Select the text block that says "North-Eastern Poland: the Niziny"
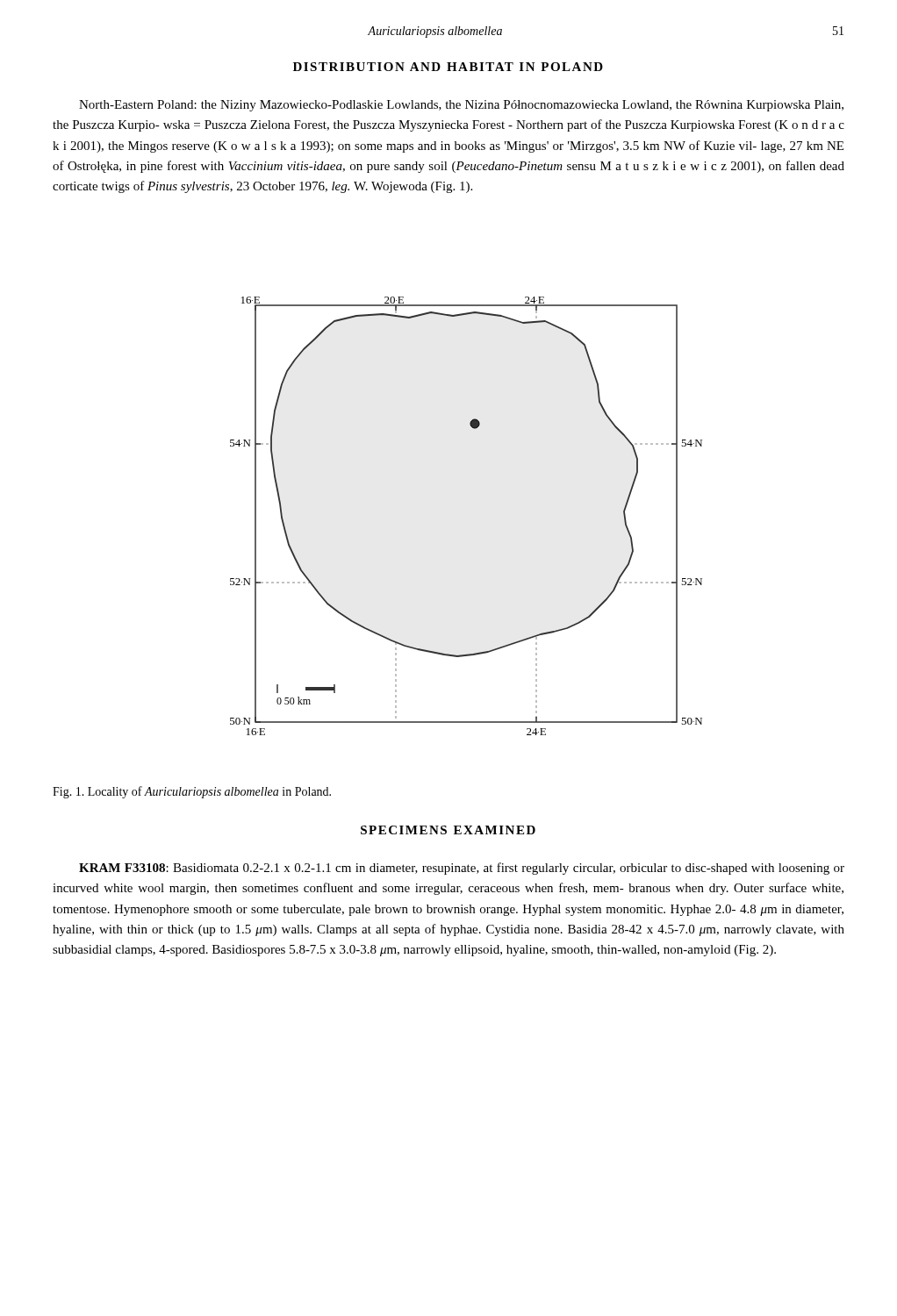The width and height of the screenshot is (897, 1316). 448,146
